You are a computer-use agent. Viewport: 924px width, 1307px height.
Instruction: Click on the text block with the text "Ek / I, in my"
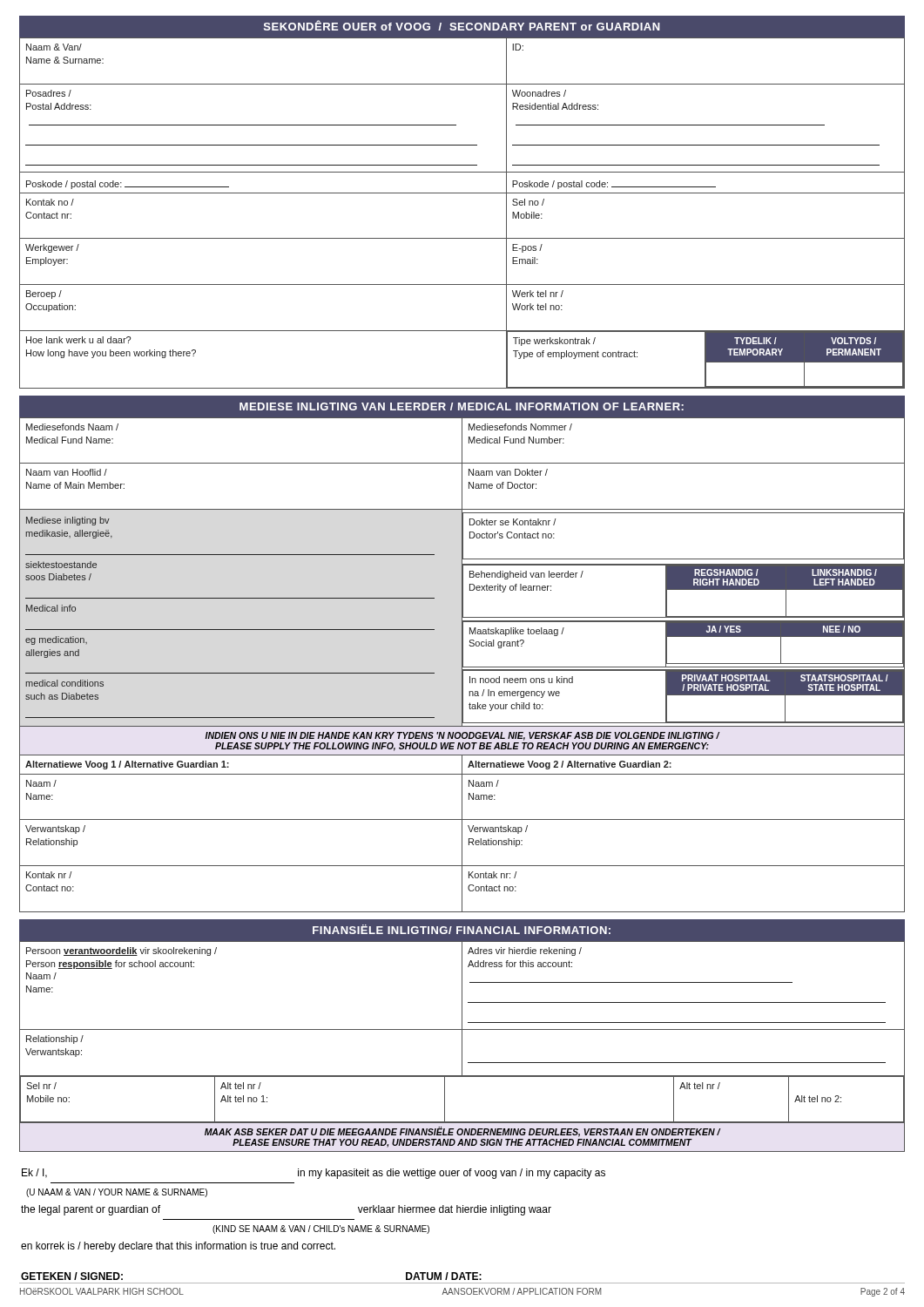tap(313, 1208)
